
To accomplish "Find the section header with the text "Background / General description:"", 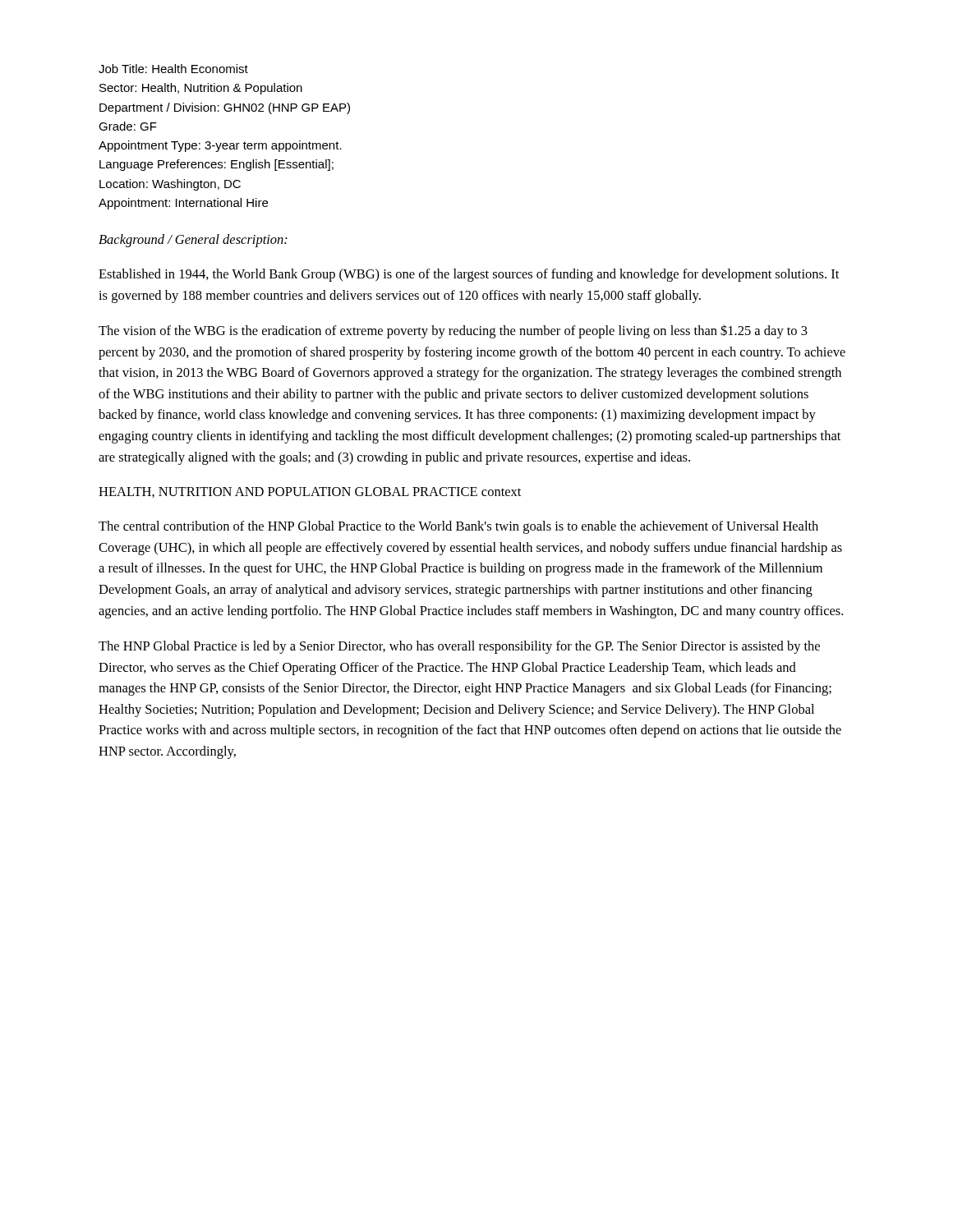I will pos(193,239).
